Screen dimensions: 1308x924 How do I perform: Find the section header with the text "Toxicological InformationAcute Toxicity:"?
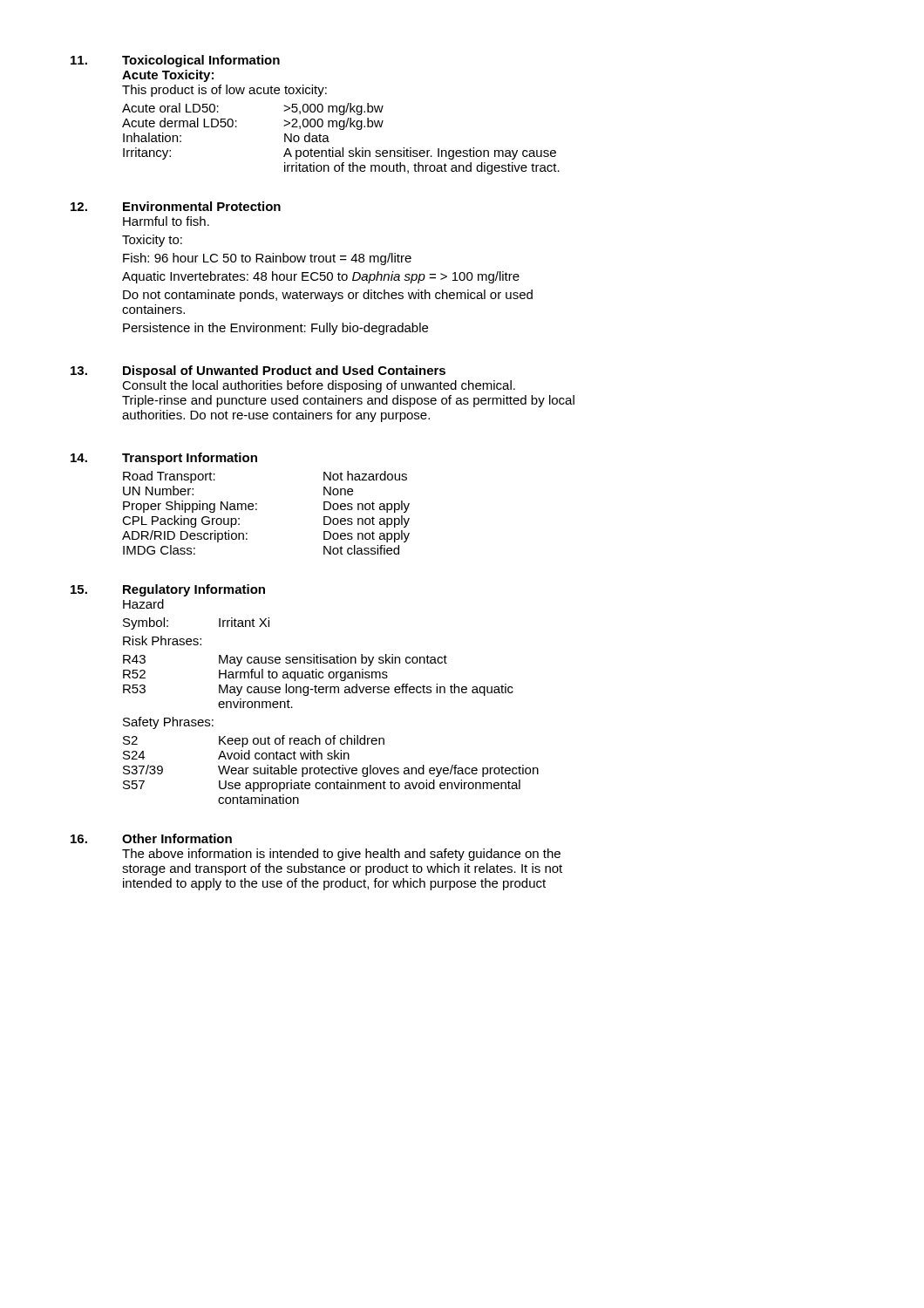point(201,67)
